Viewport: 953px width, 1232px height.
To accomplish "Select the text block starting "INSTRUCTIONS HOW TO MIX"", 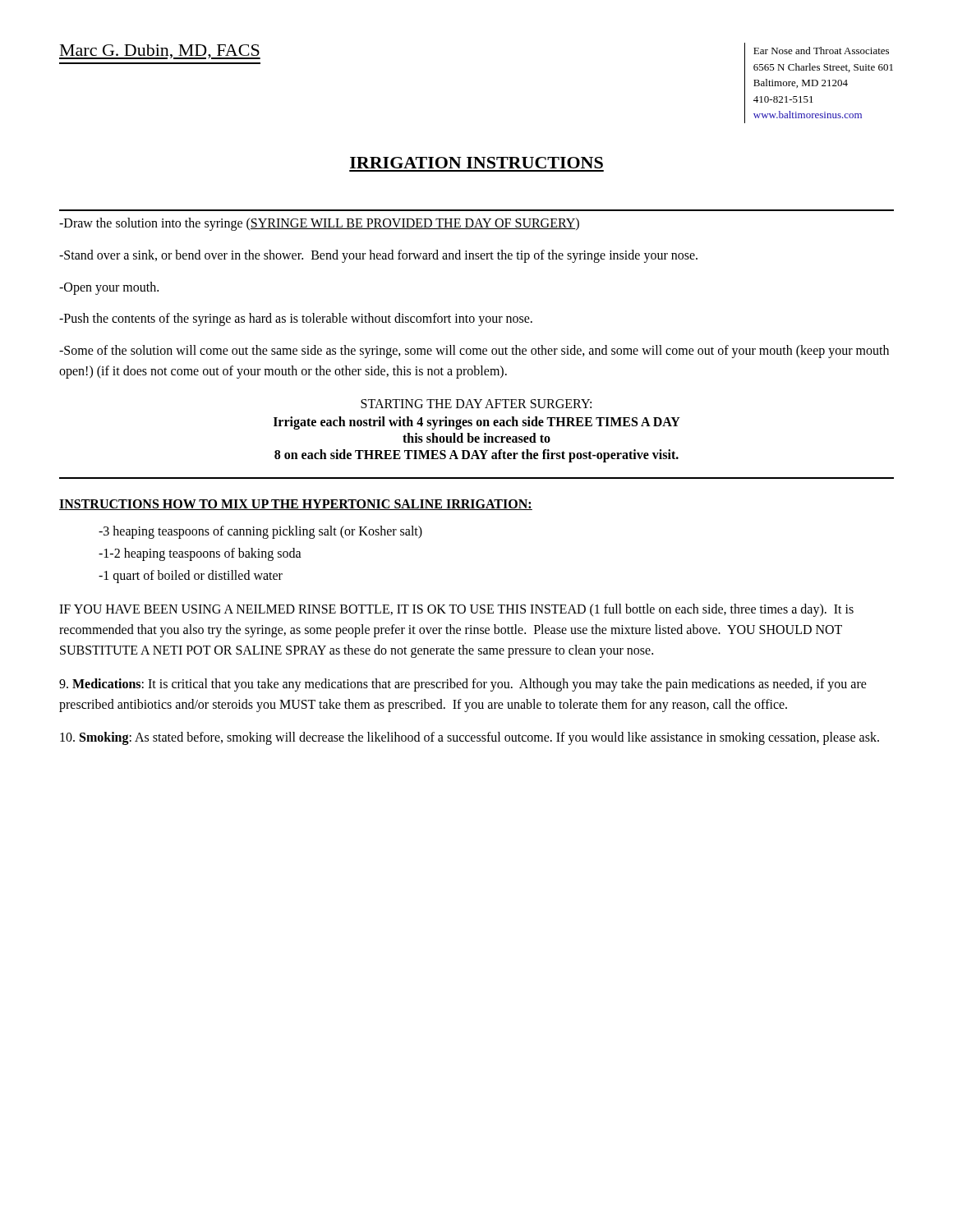I will pyautogui.click(x=296, y=504).
